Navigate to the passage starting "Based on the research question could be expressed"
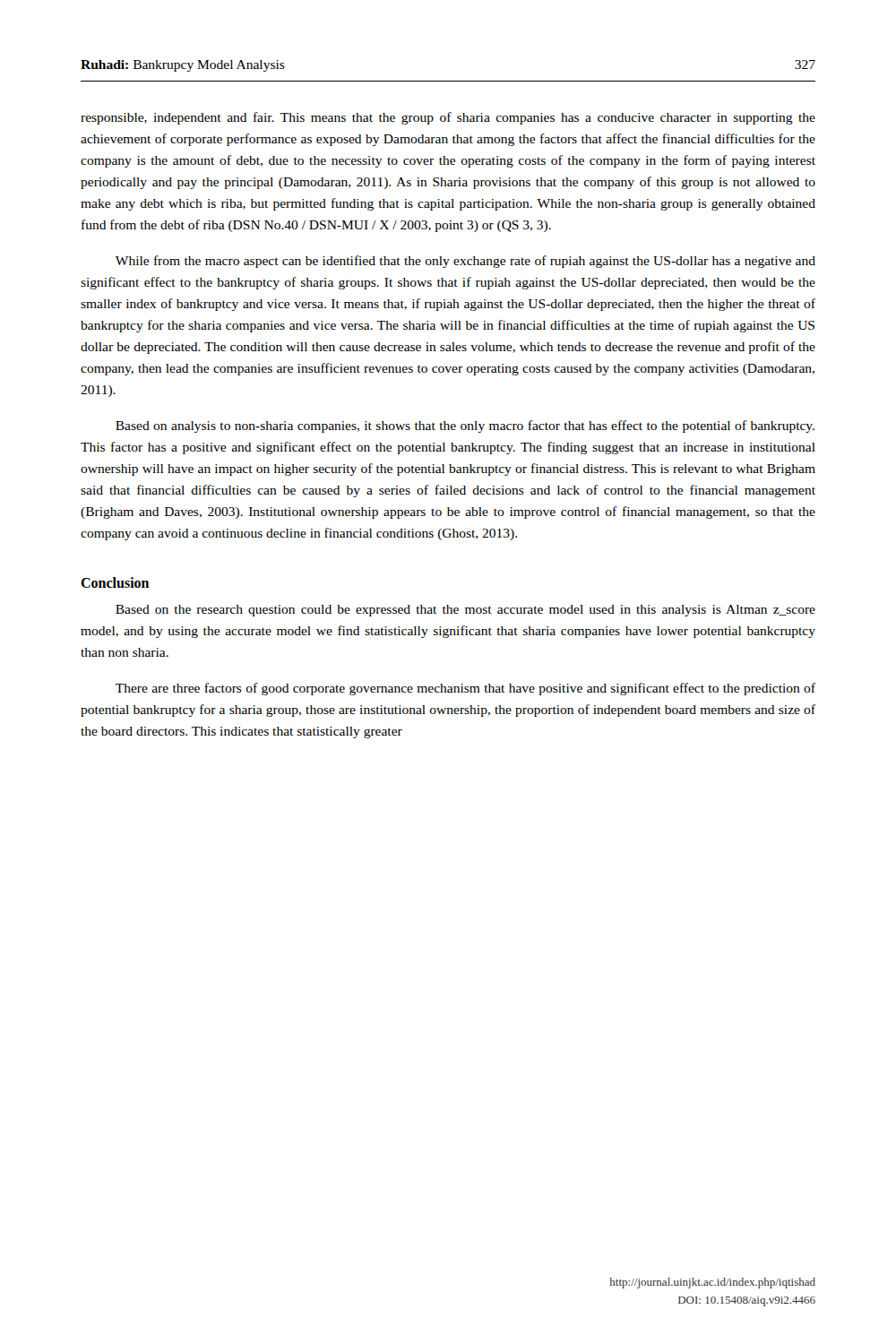896x1344 pixels. click(448, 631)
